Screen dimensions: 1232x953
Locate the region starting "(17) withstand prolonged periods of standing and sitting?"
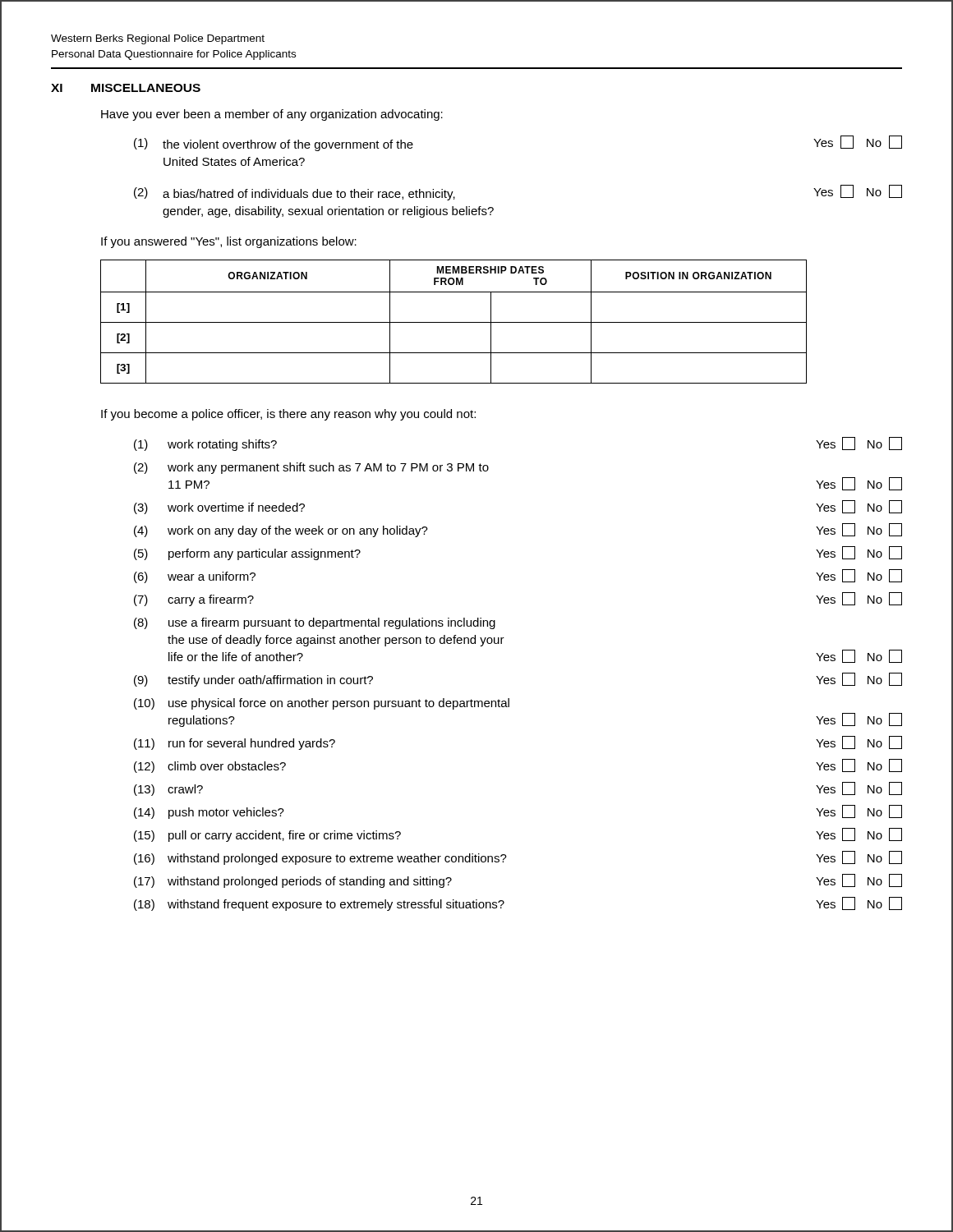[x=289, y=881]
